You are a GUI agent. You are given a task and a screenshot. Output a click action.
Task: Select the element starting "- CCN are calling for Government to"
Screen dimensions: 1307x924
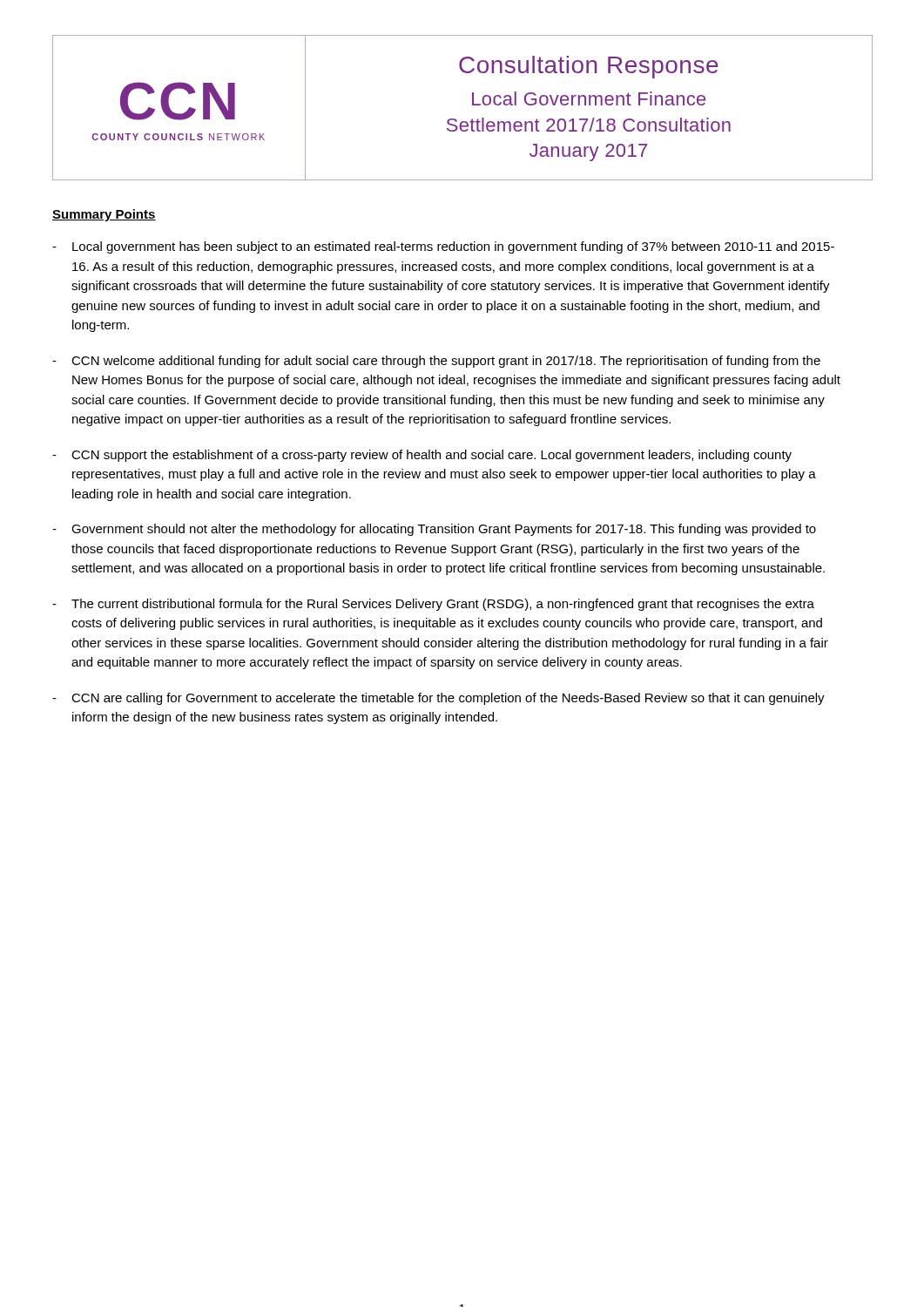pyautogui.click(x=448, y=708)
